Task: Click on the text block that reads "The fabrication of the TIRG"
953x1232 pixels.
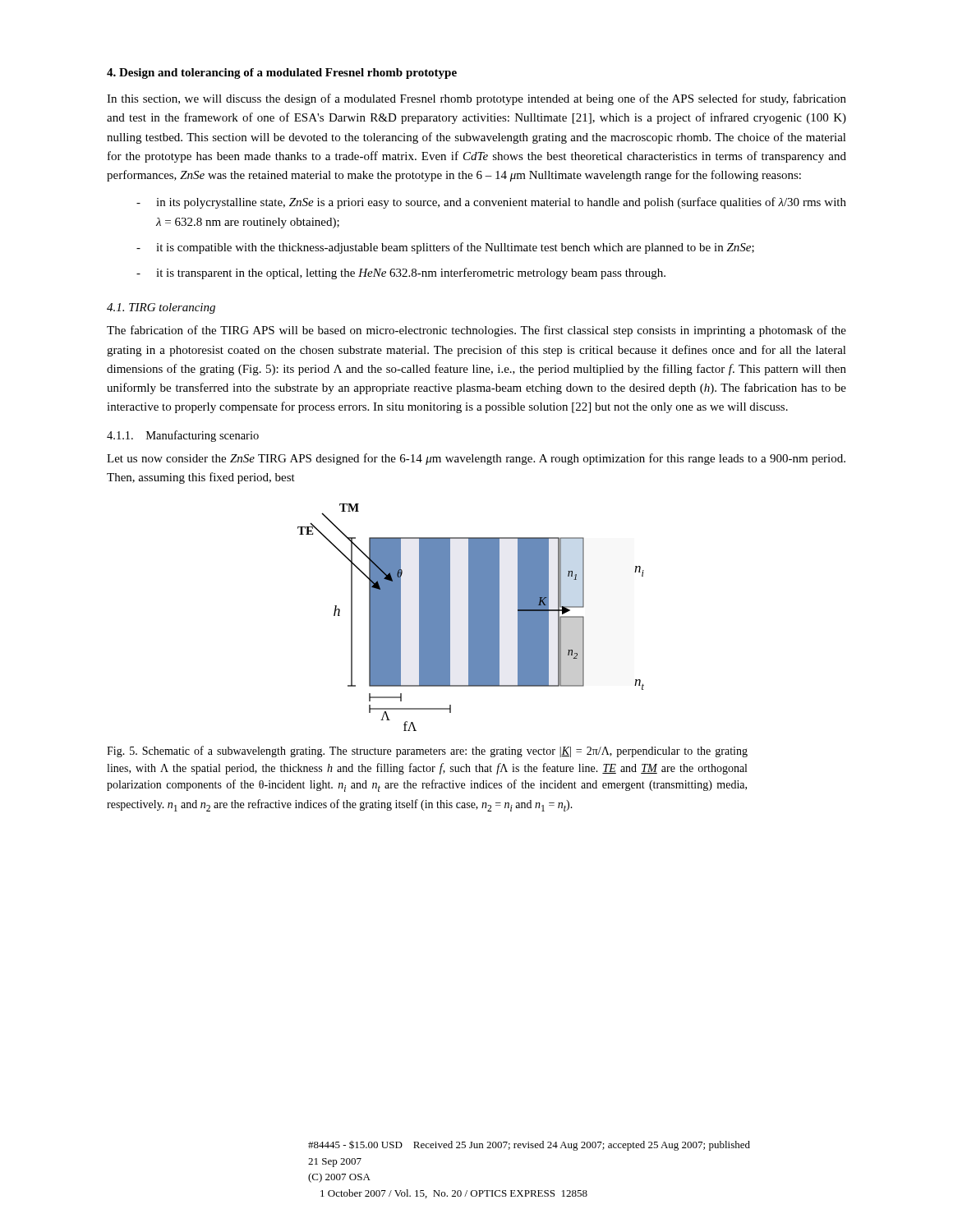Action: pos(476,369)
